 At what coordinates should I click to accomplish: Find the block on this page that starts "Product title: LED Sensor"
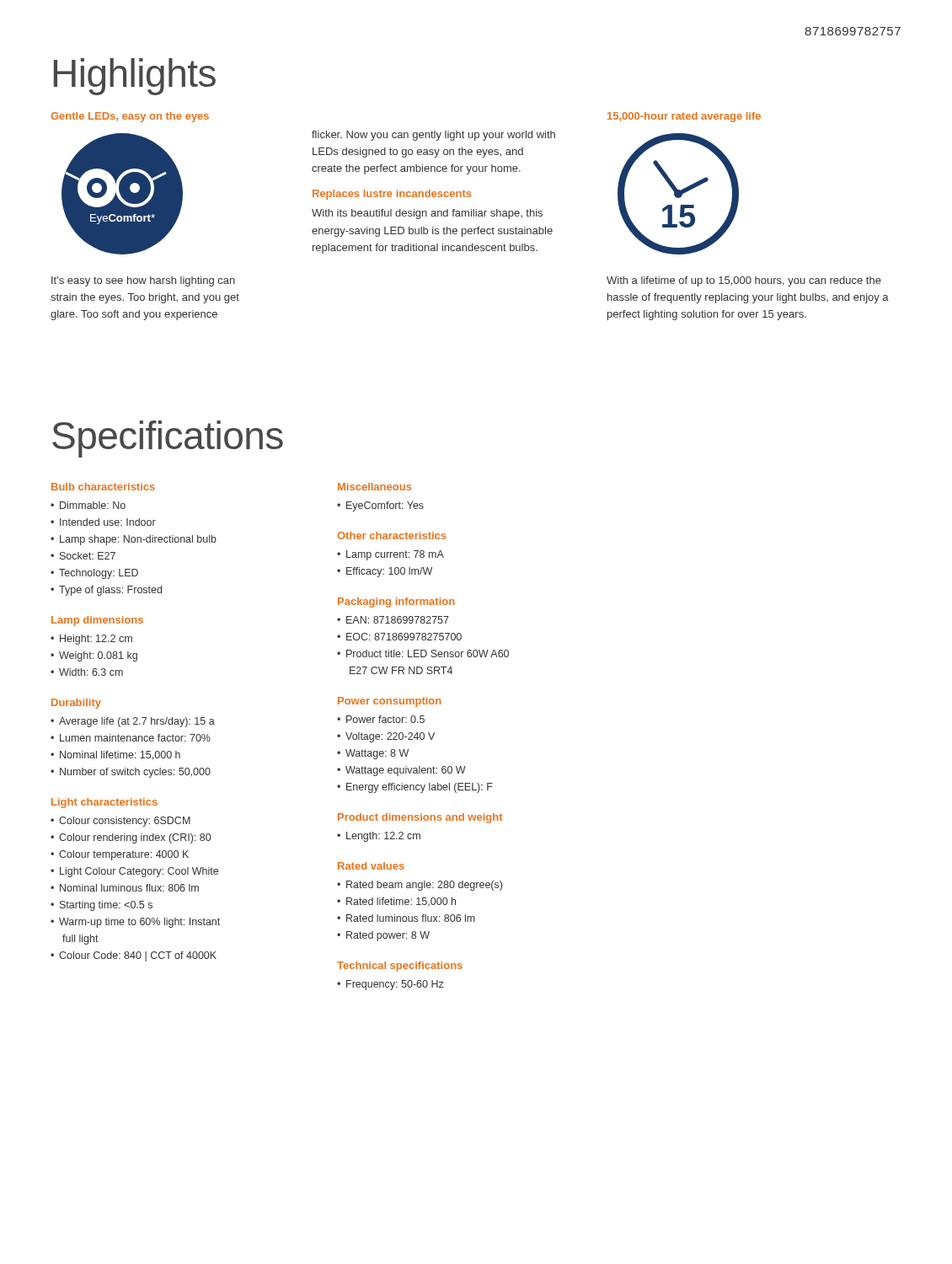tap(427, 654)
